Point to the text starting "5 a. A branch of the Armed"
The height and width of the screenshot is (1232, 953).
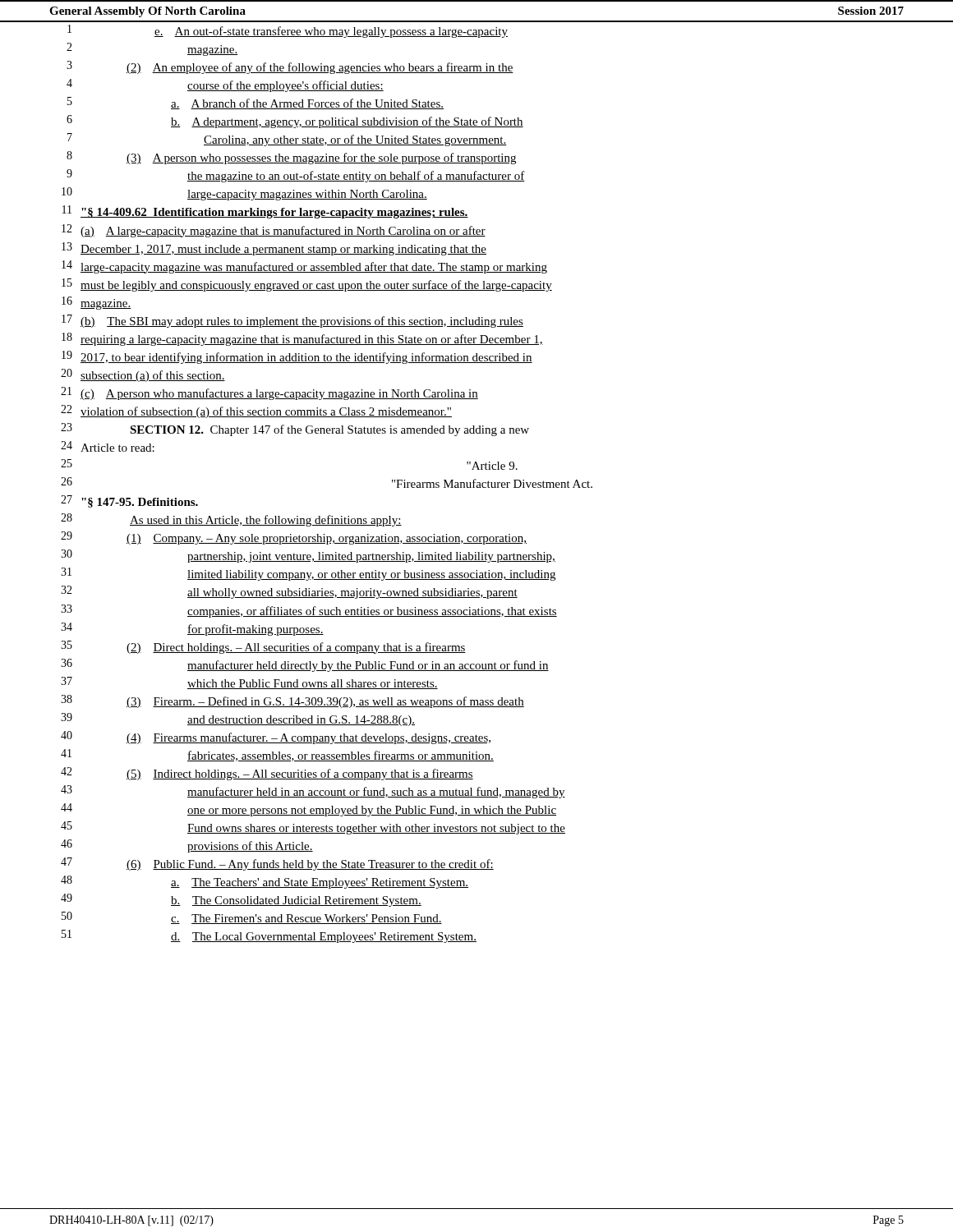coord(256,103)
